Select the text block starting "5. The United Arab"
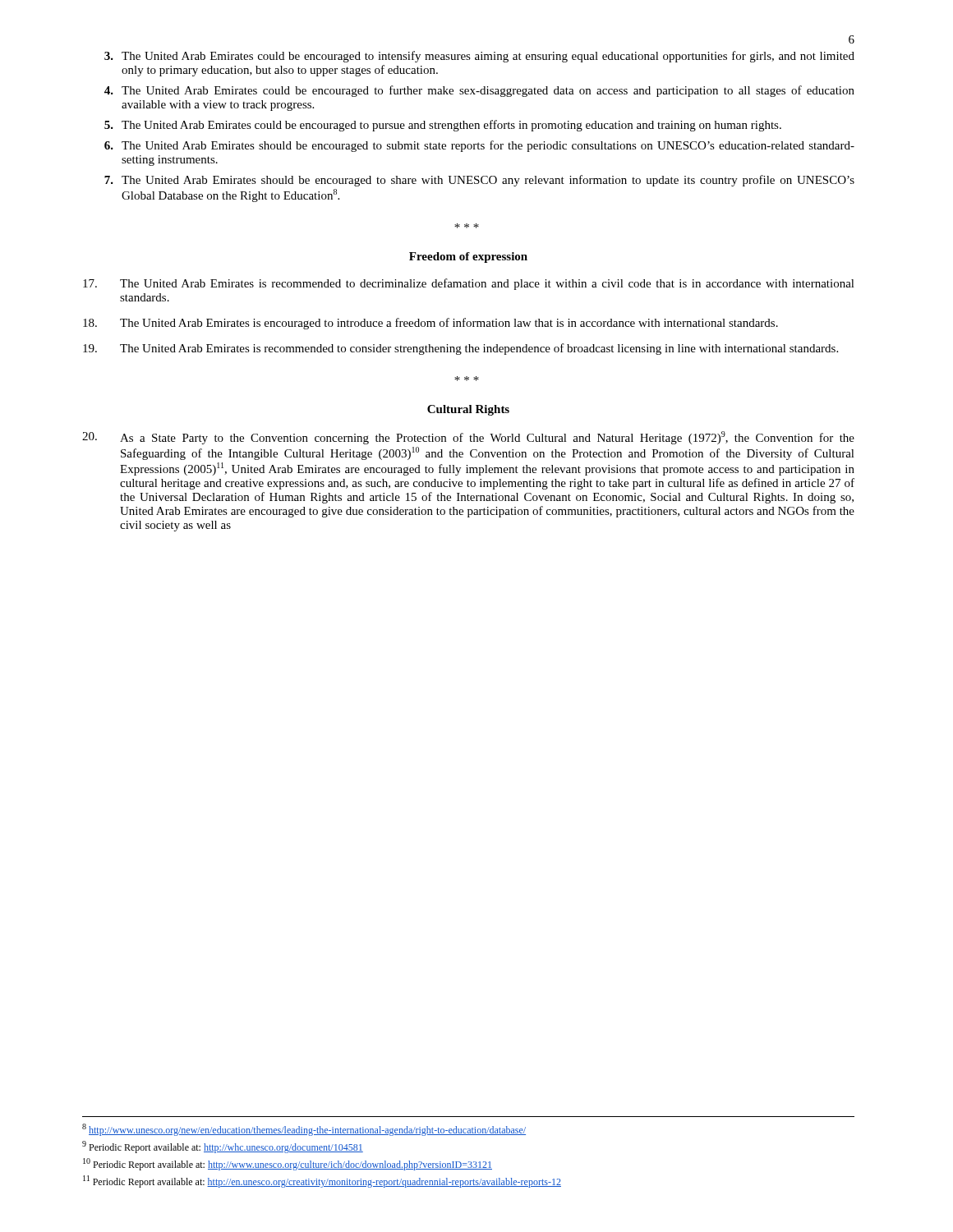This screenshot has width=953, height=1232. pyautogui.click(x=468, y=125)
